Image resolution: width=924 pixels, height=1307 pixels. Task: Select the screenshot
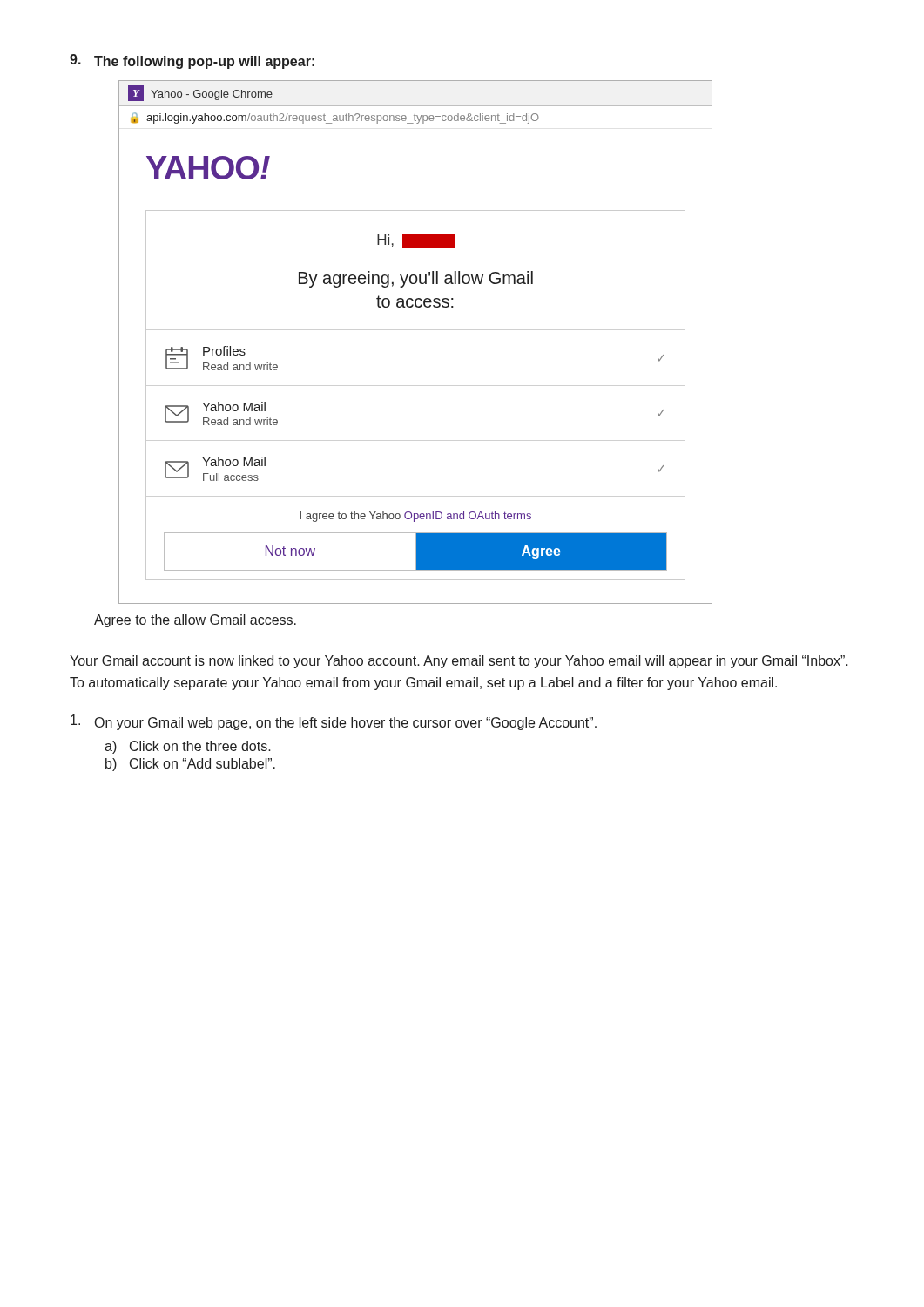(390, 342)
